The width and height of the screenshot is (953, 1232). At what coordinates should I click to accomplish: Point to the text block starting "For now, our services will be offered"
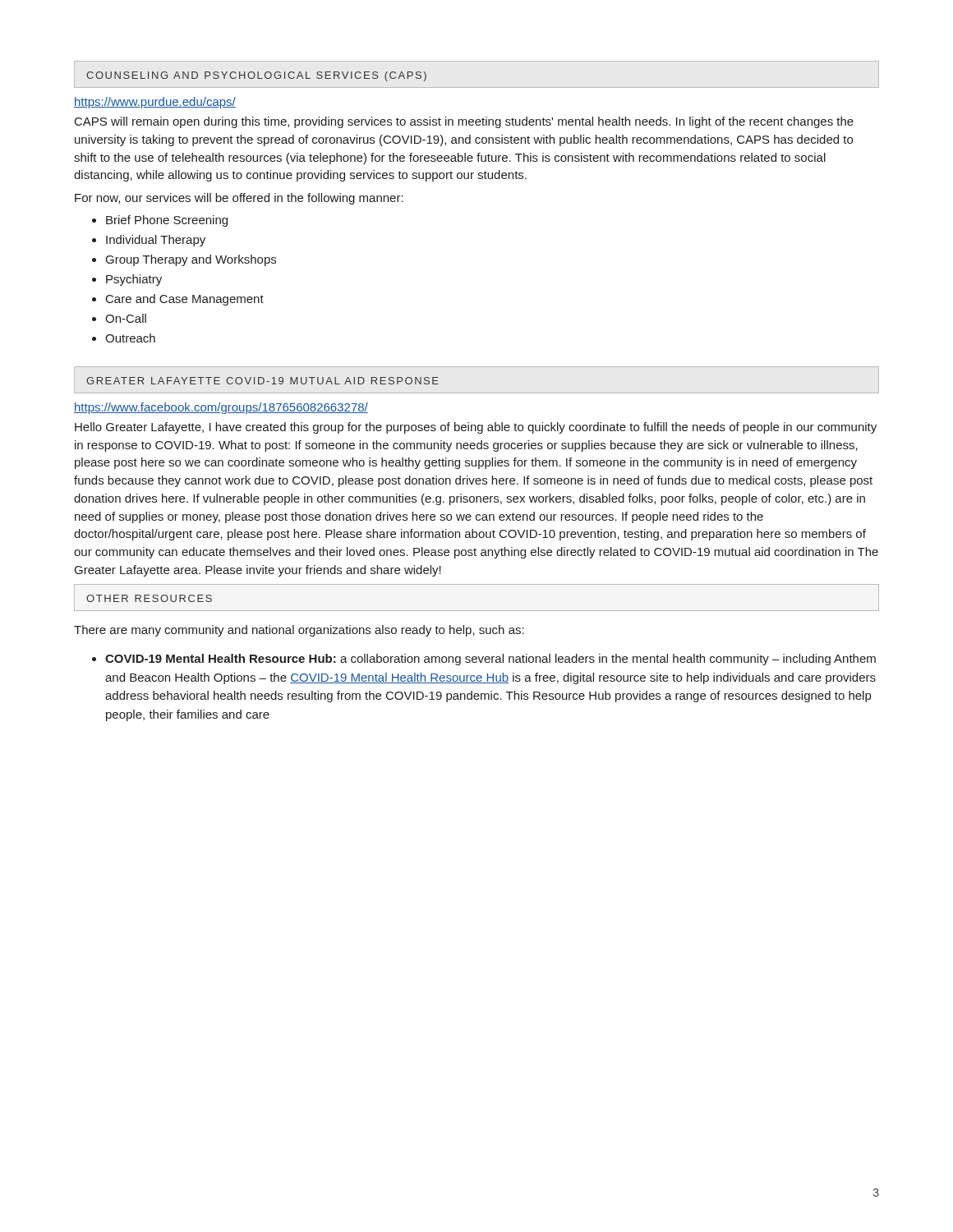239,198
